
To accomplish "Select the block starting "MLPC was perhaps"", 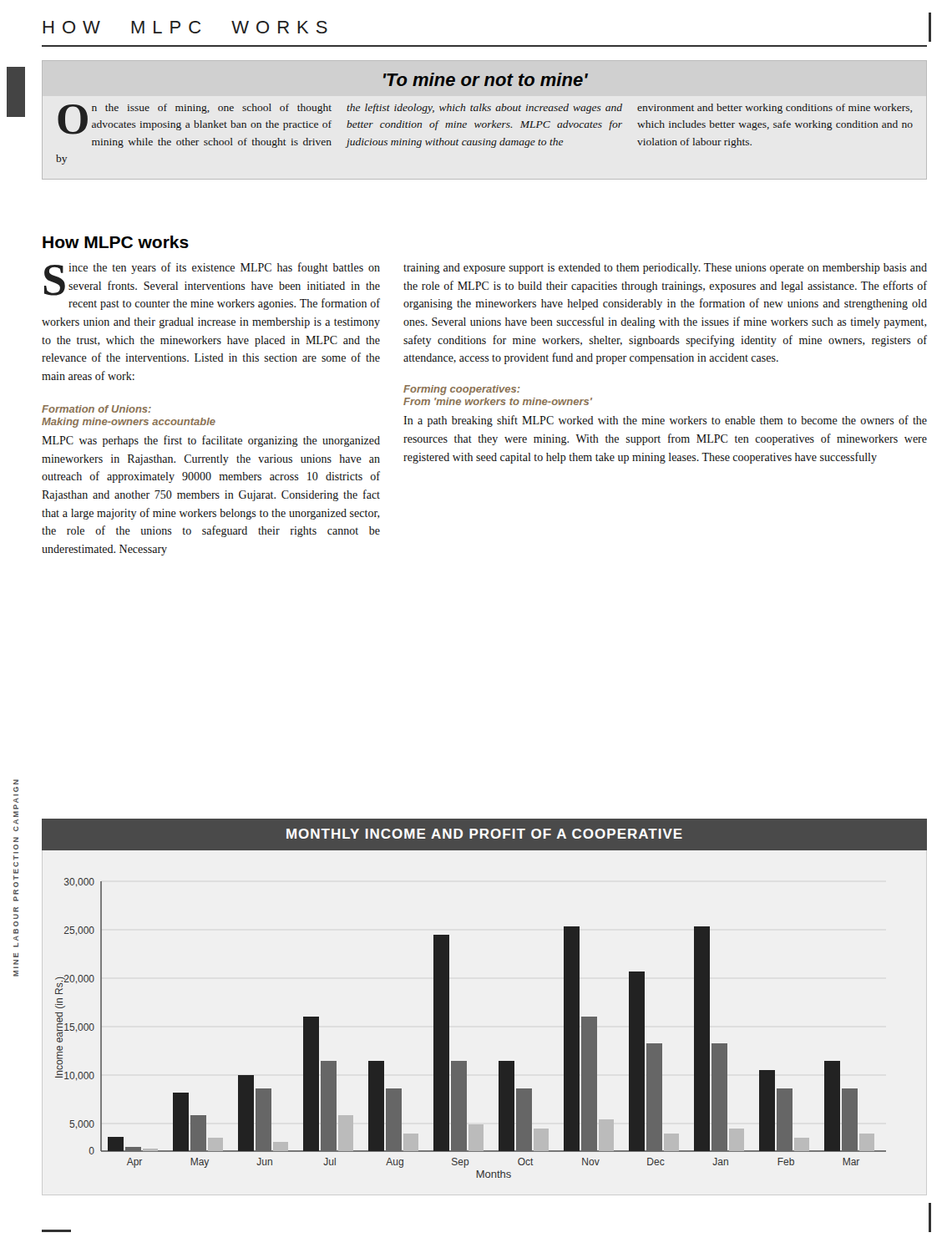I will tap(211, 495).
